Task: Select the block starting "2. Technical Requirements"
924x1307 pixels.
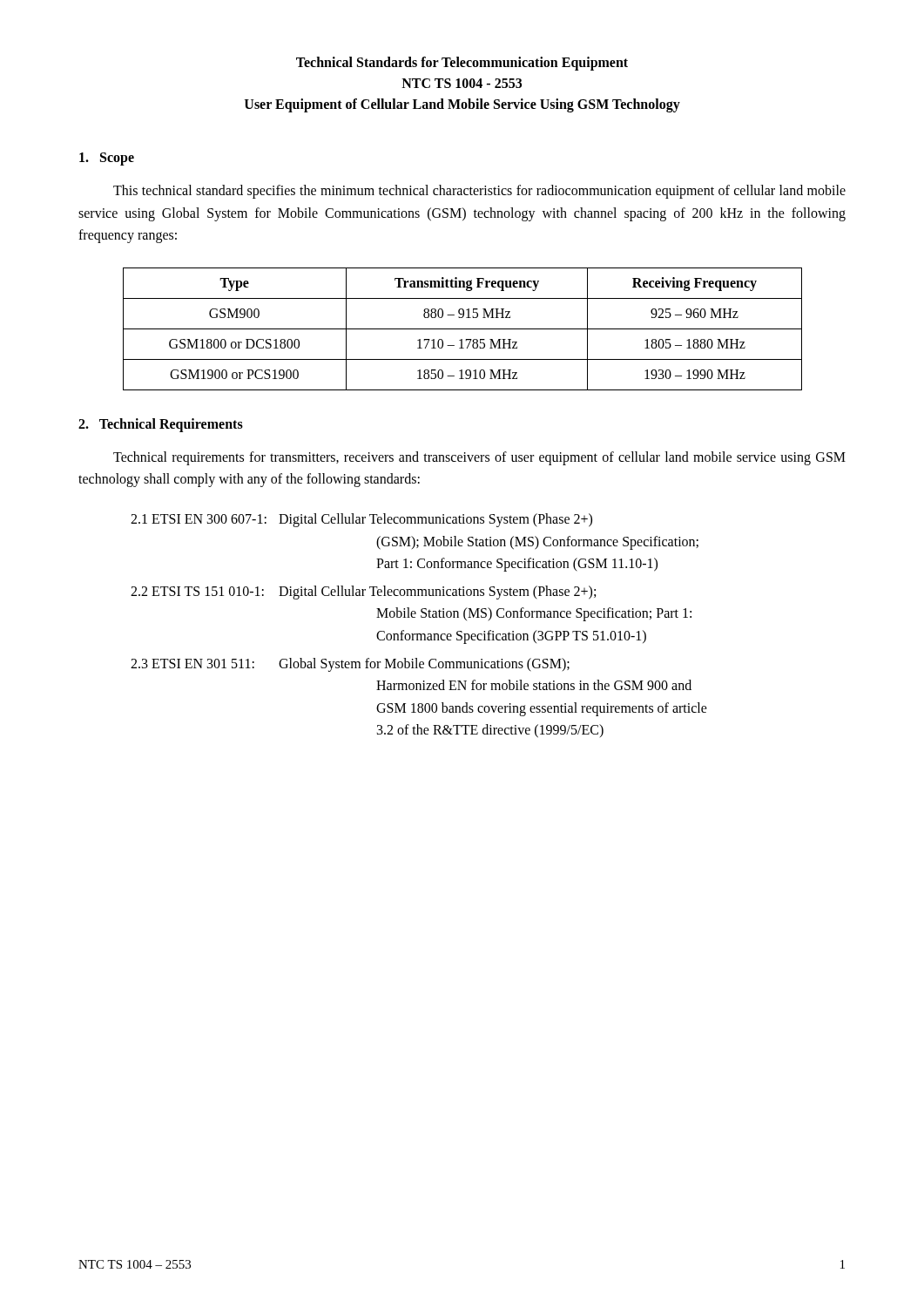Action: point(160,424)
